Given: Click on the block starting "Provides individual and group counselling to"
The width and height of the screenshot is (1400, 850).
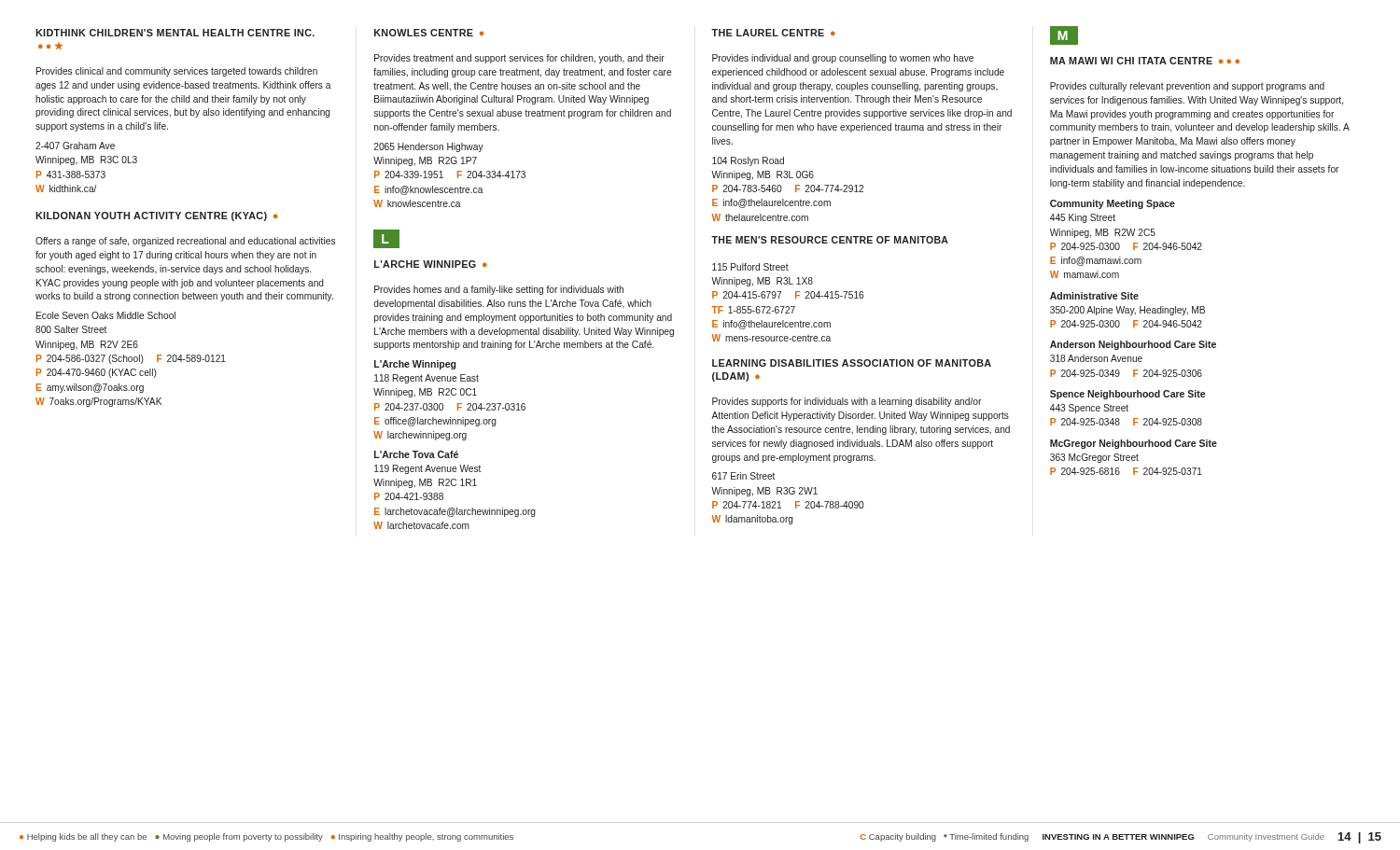Looking at the screenshot, I should [x=863, y=139].
